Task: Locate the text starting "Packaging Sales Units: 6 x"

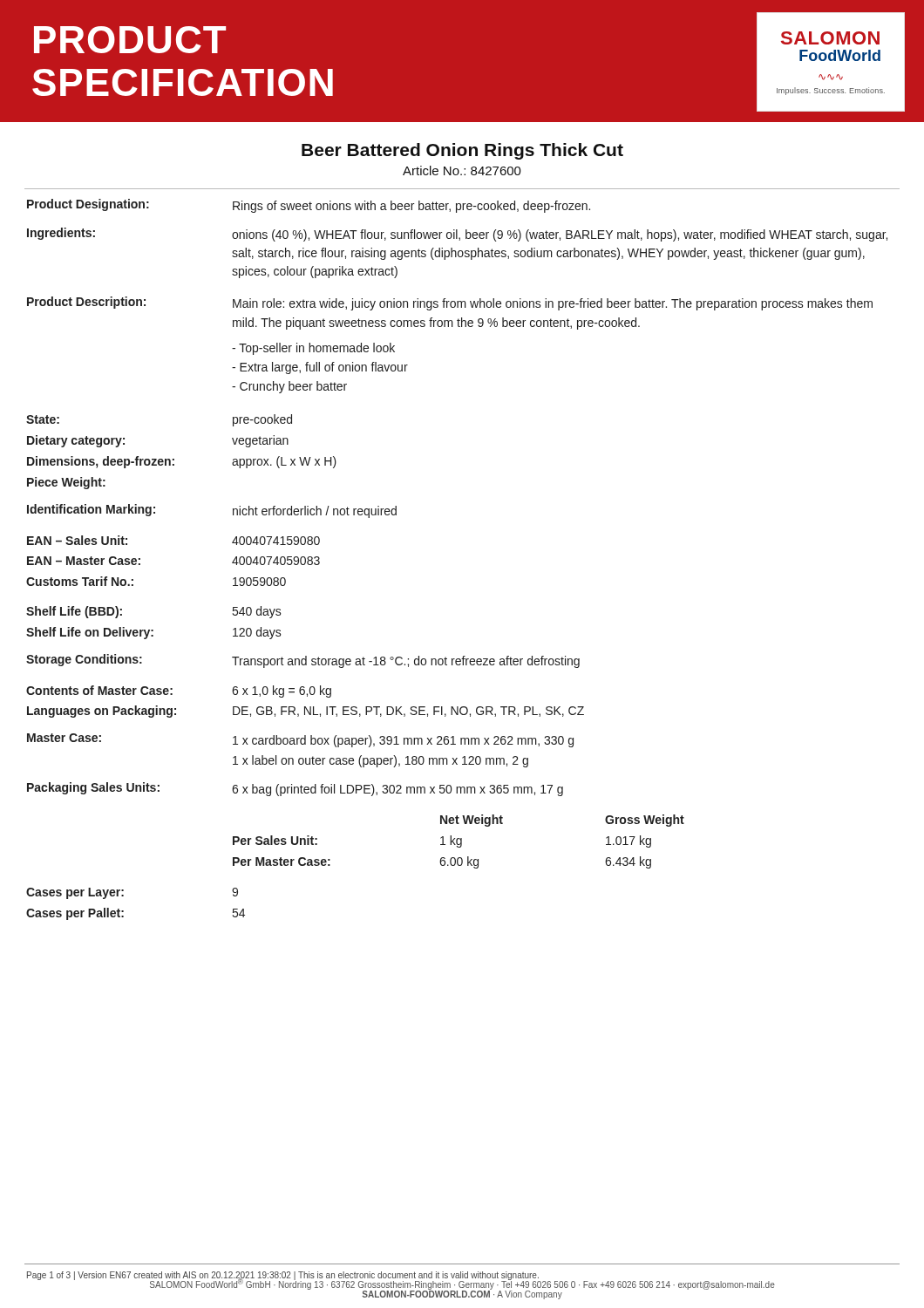Action: 462,790
